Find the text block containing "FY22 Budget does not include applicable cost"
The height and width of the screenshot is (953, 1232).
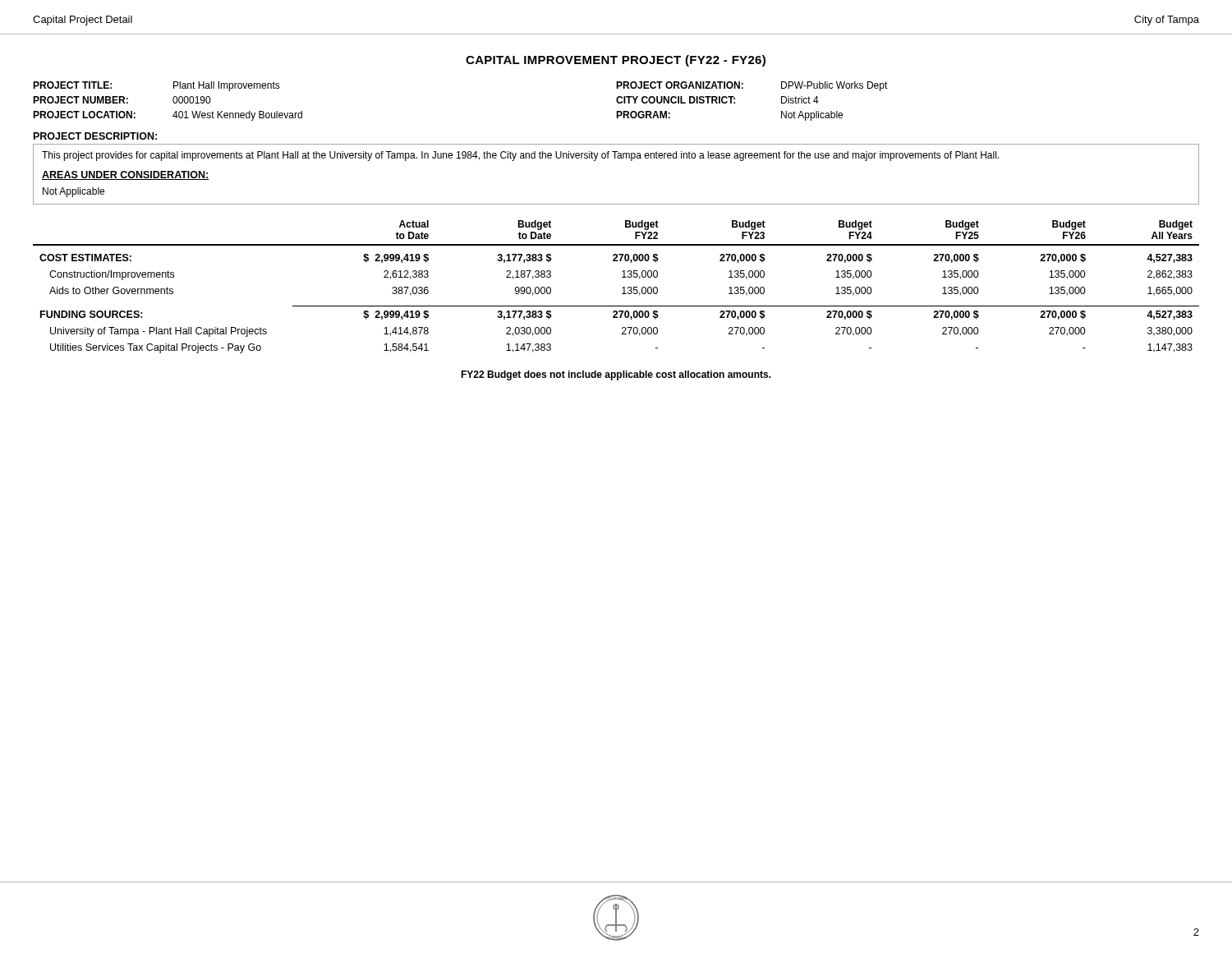pos(616,375)
